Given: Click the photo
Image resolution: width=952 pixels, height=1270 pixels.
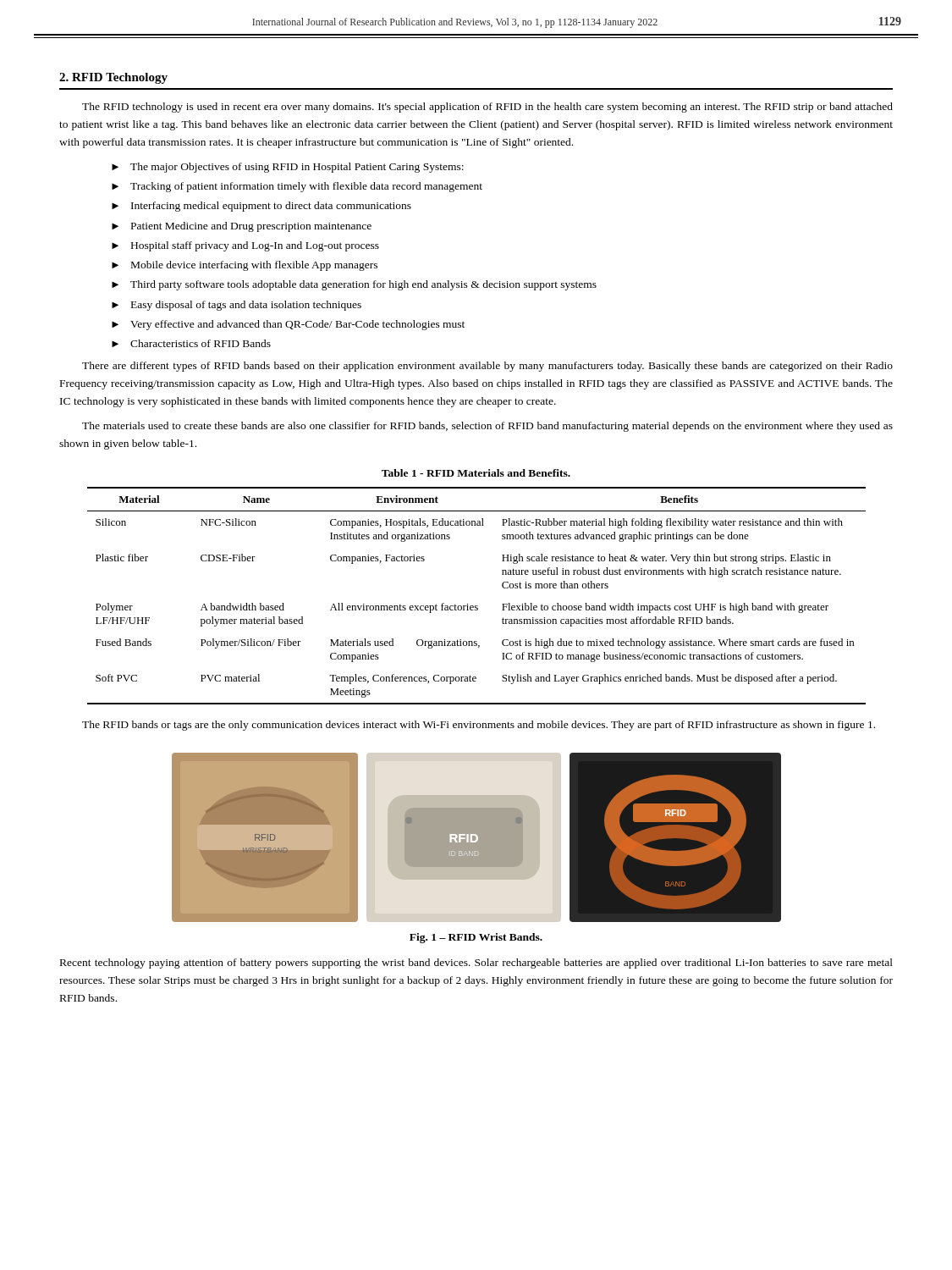Looking at the screenshot, I should tap(476, 837).
